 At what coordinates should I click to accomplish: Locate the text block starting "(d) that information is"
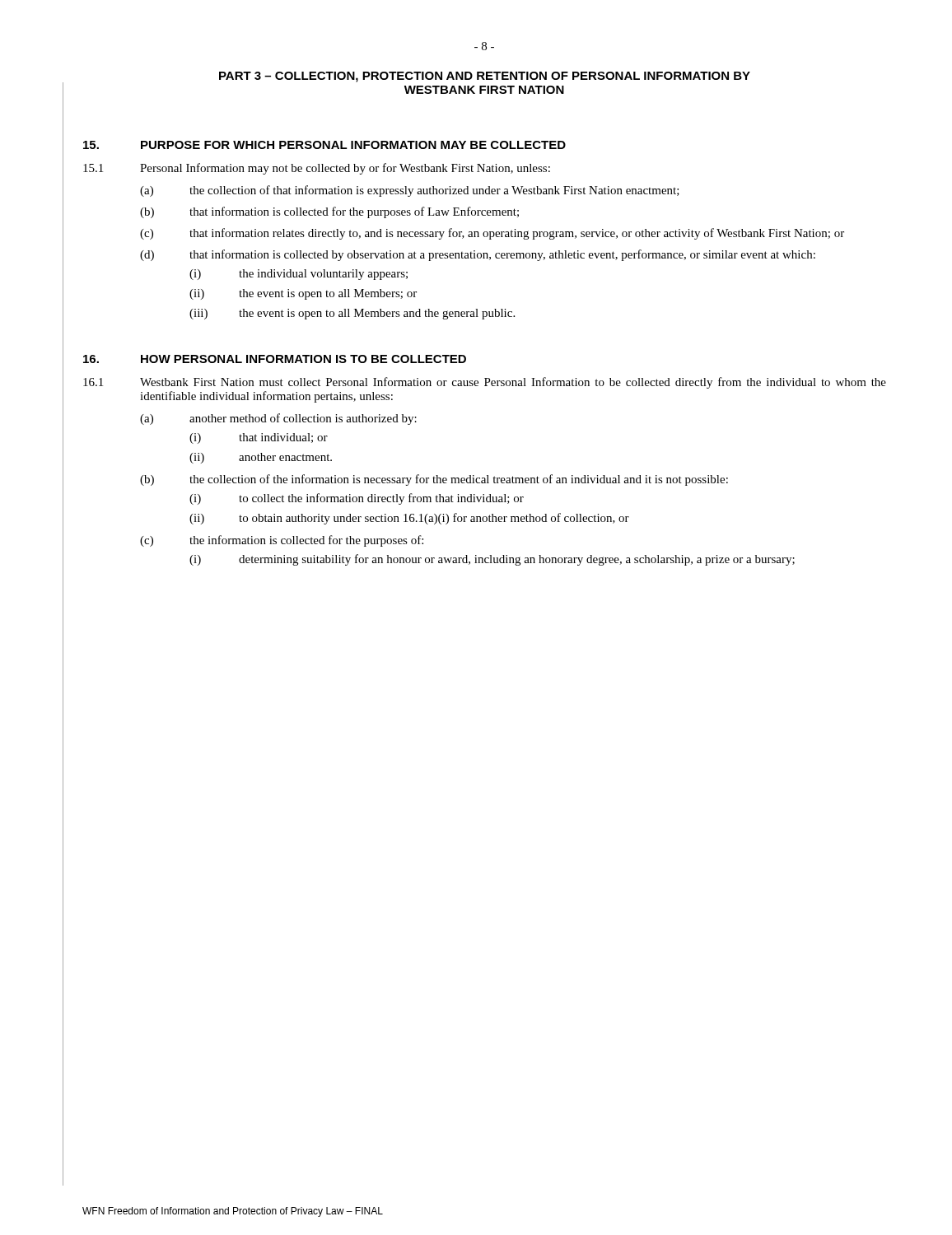point(513,255)
